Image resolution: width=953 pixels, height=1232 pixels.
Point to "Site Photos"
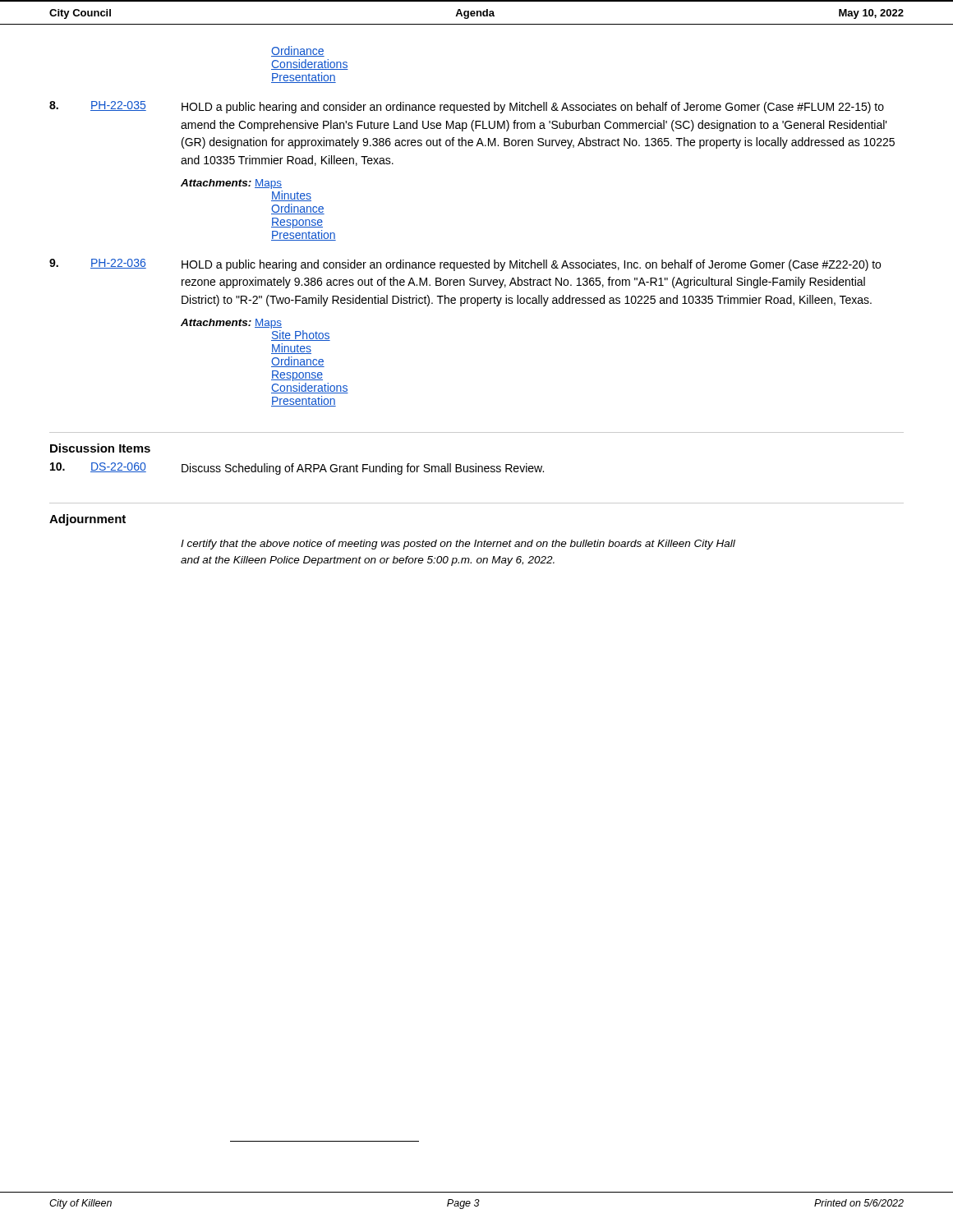301,335
